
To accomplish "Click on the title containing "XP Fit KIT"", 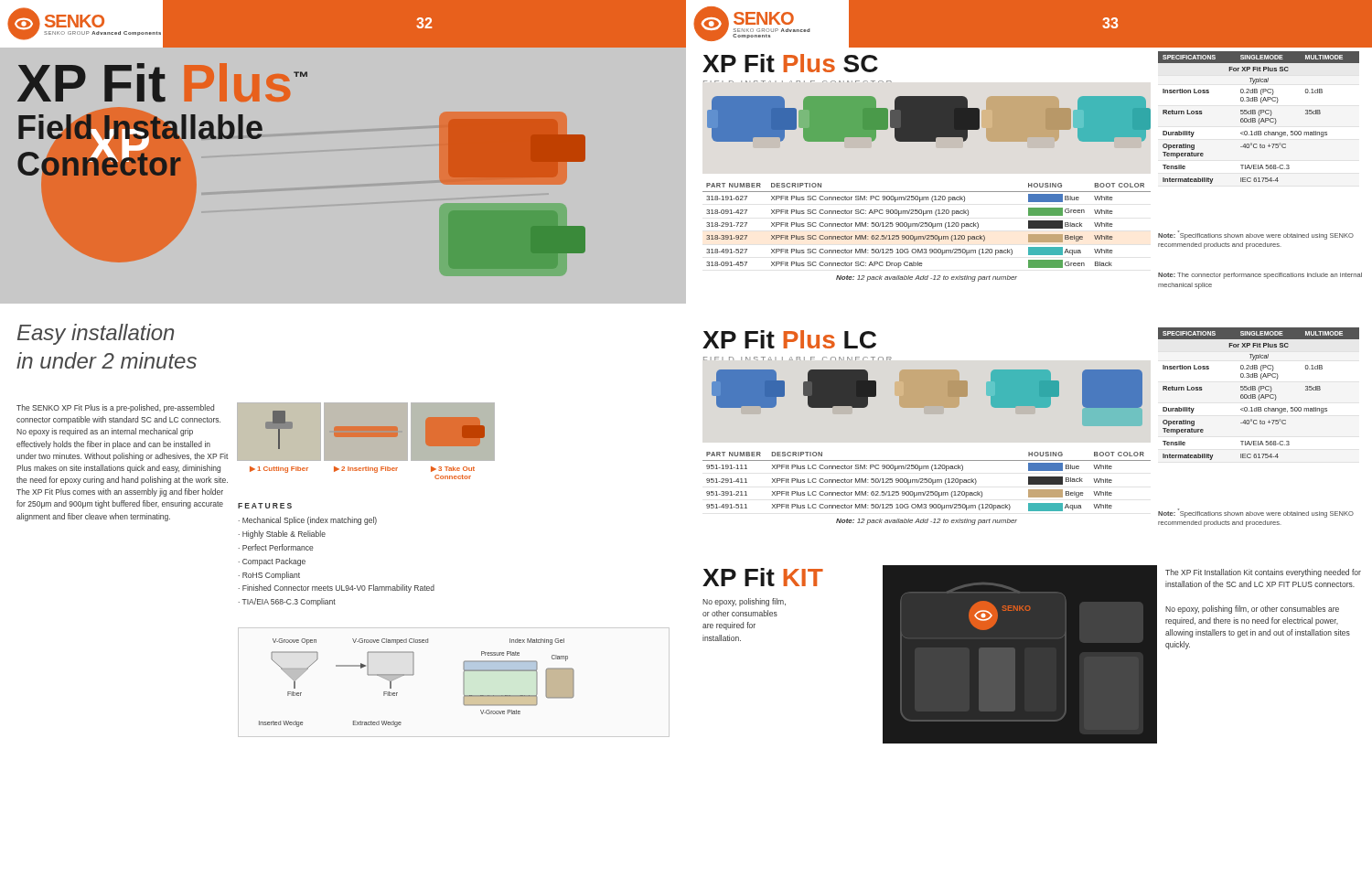I will click(x=763, y=578).
